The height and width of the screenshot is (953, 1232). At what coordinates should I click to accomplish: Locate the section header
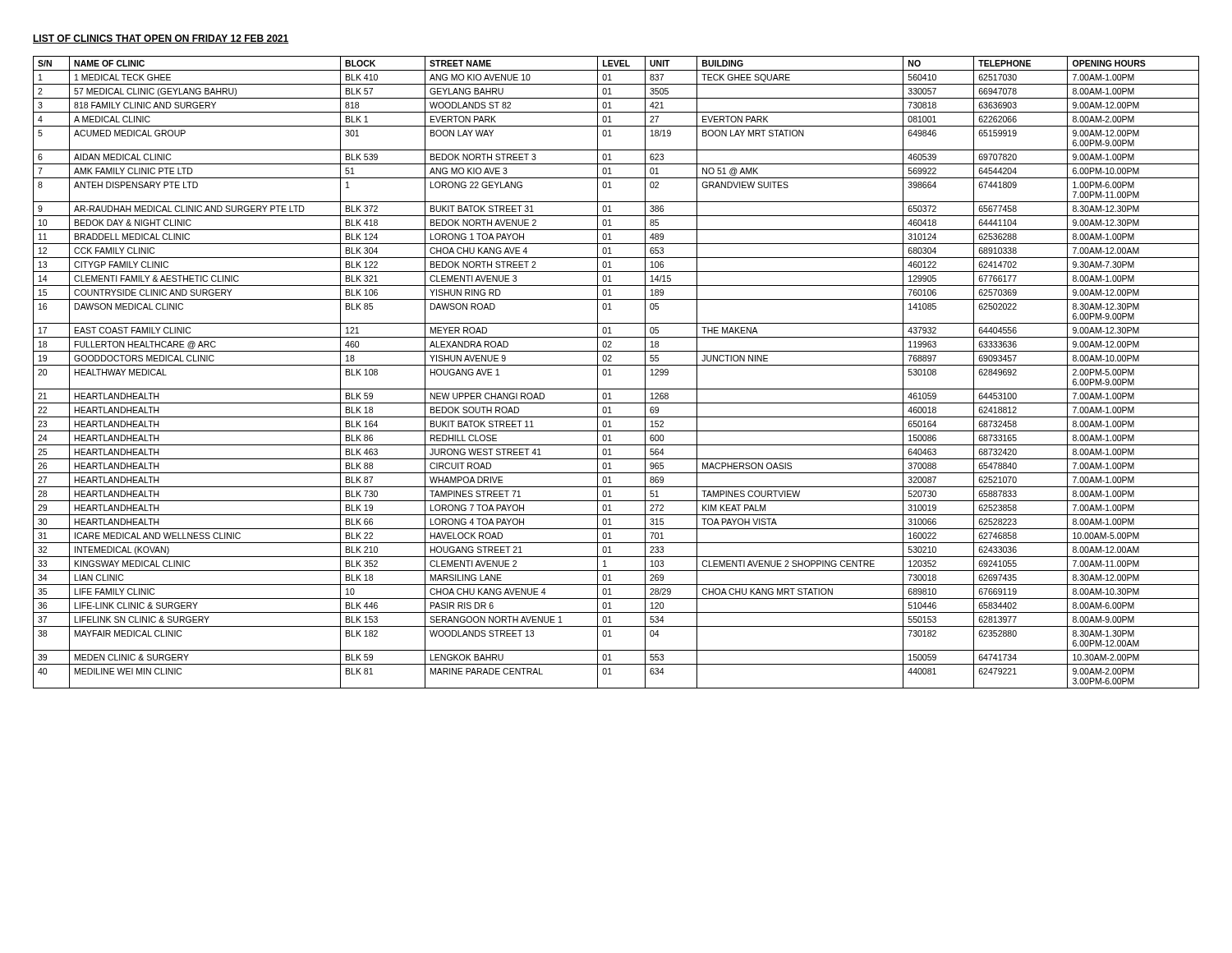click(x=161, y=39)
